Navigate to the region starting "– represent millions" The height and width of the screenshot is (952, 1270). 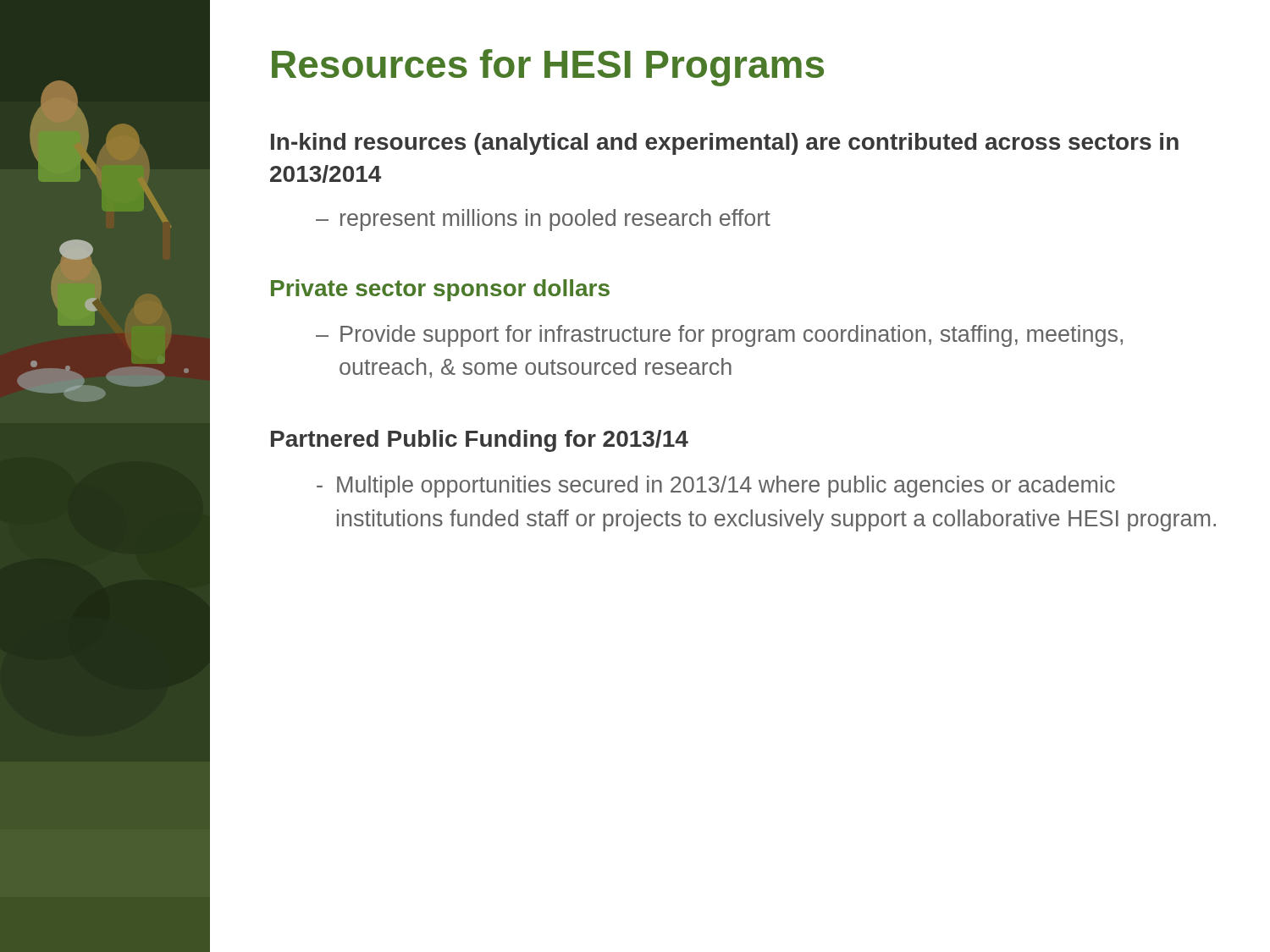point(543,220)
